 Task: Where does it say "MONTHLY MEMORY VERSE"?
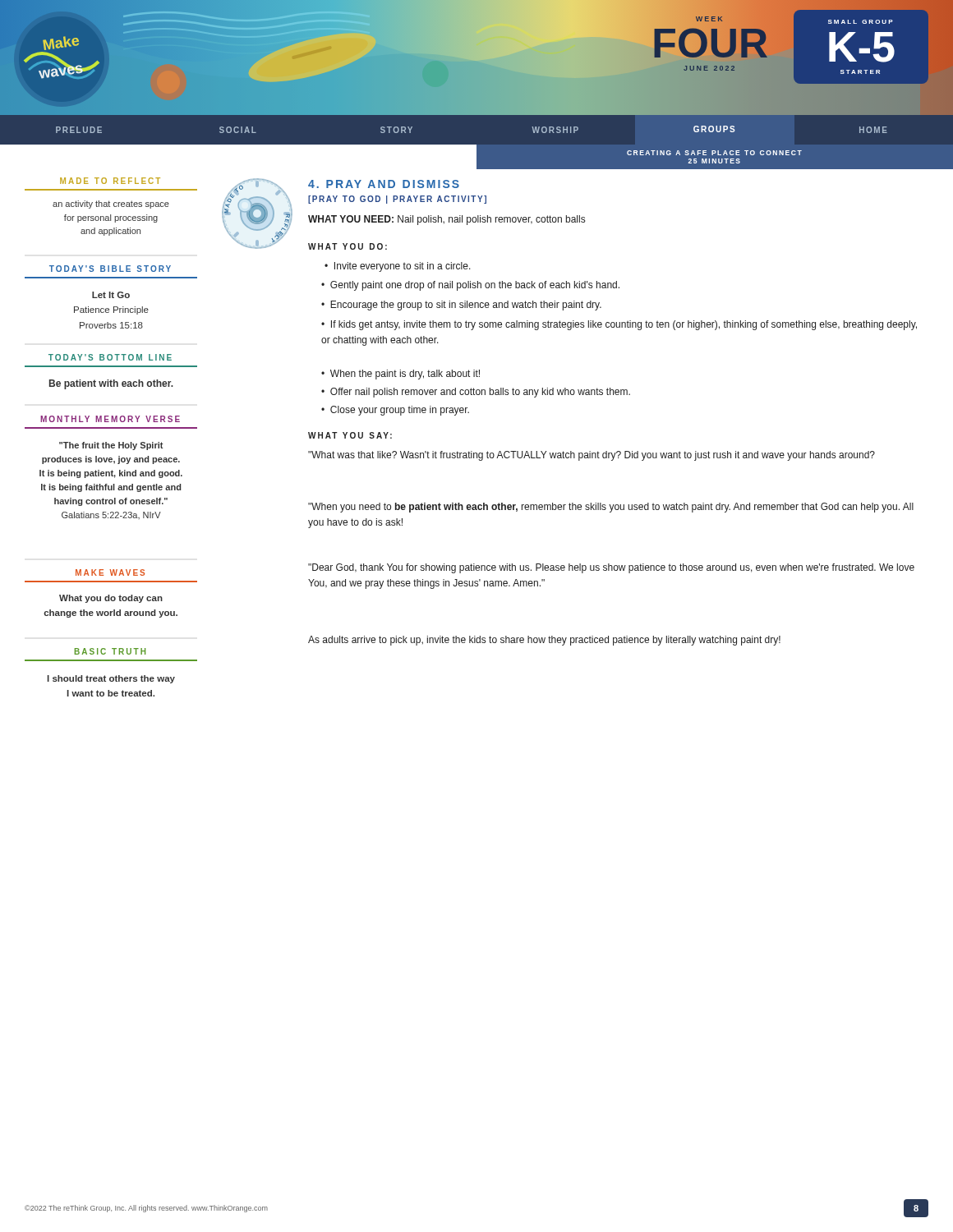point(111,422)
